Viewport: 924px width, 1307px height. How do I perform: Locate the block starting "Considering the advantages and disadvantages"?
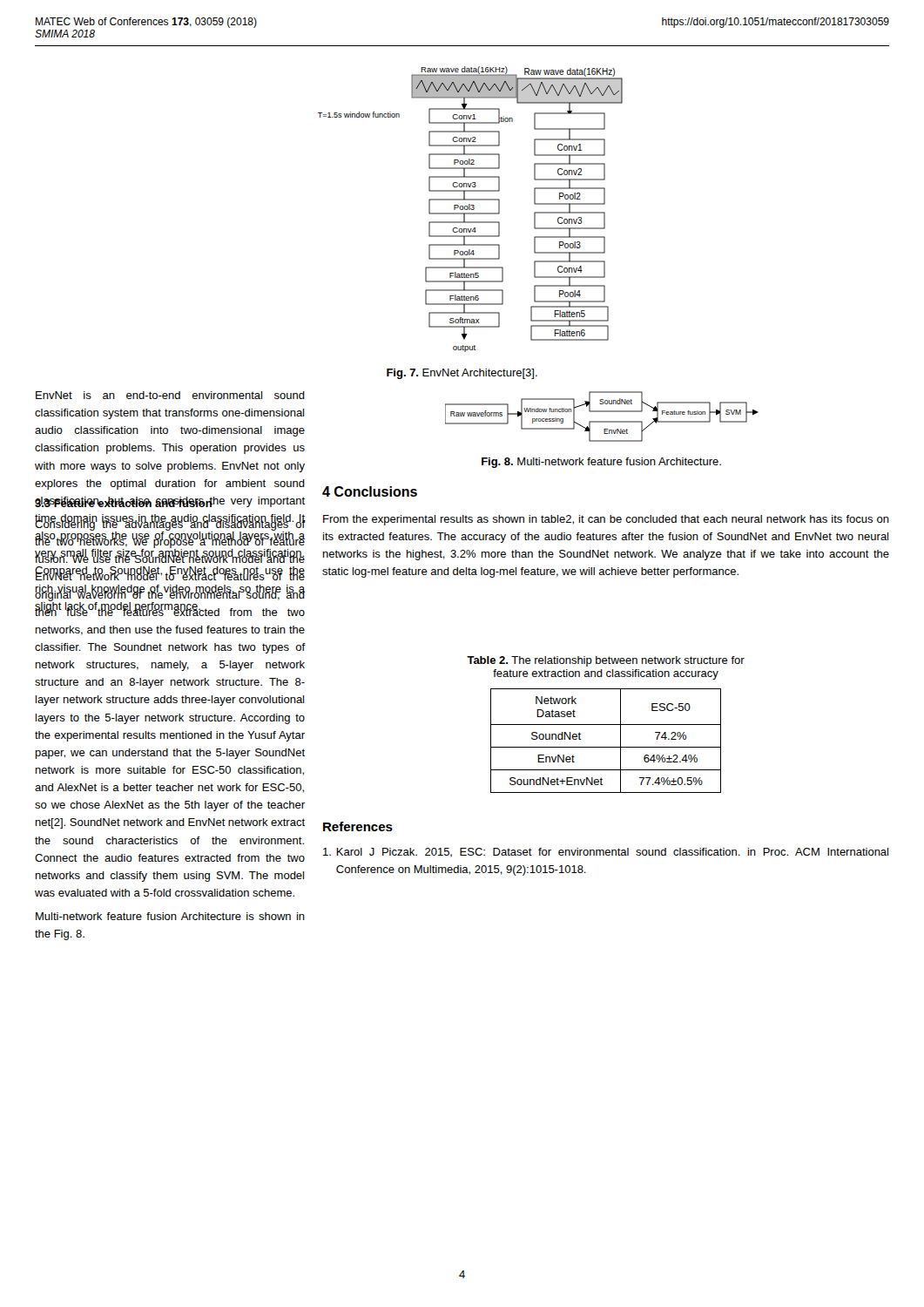170,730
